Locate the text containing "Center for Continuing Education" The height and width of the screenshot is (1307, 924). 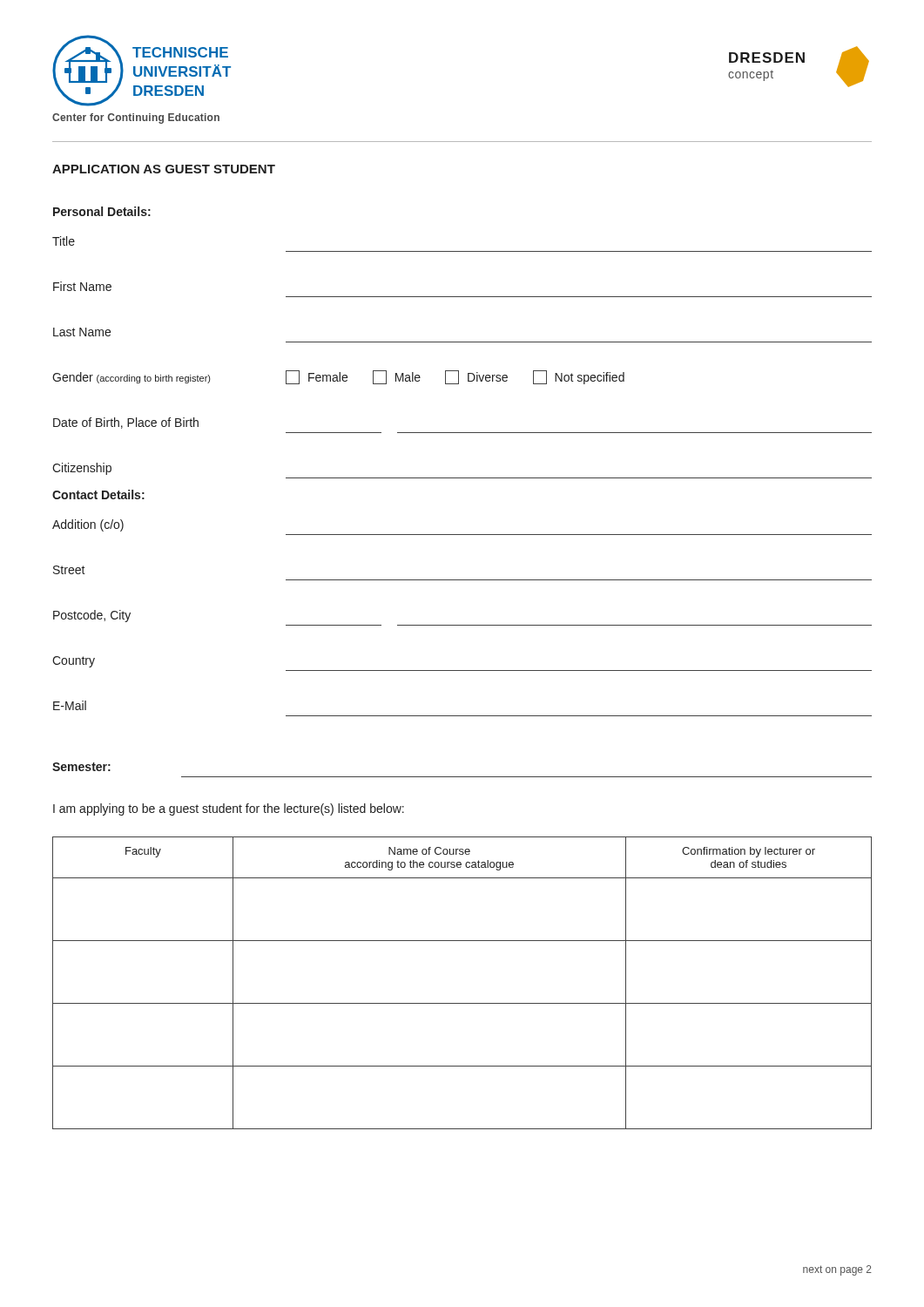pyautogui.click(x=136, y=118)
